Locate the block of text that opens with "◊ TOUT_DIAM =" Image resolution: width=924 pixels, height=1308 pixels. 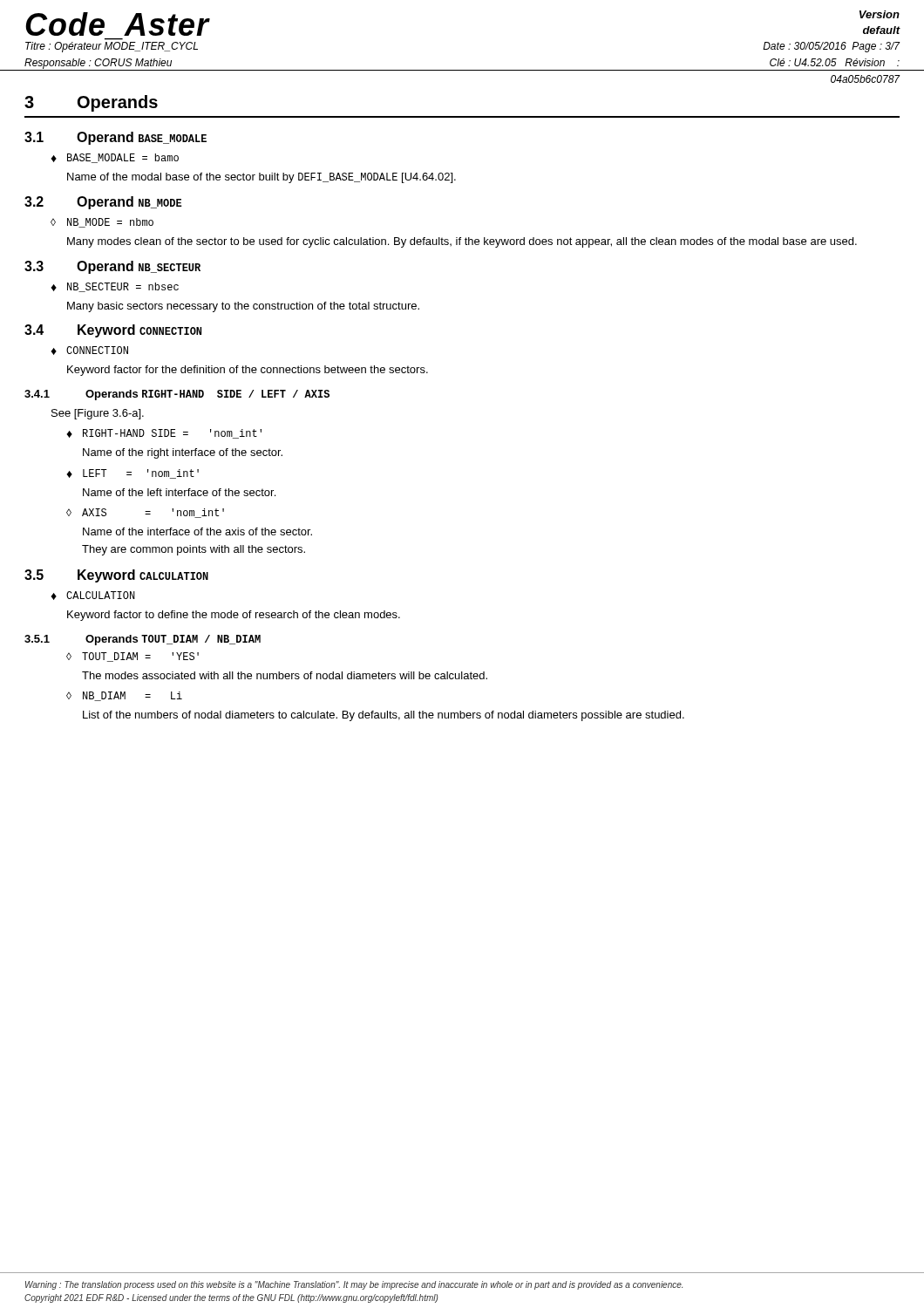tap(132, 657)
